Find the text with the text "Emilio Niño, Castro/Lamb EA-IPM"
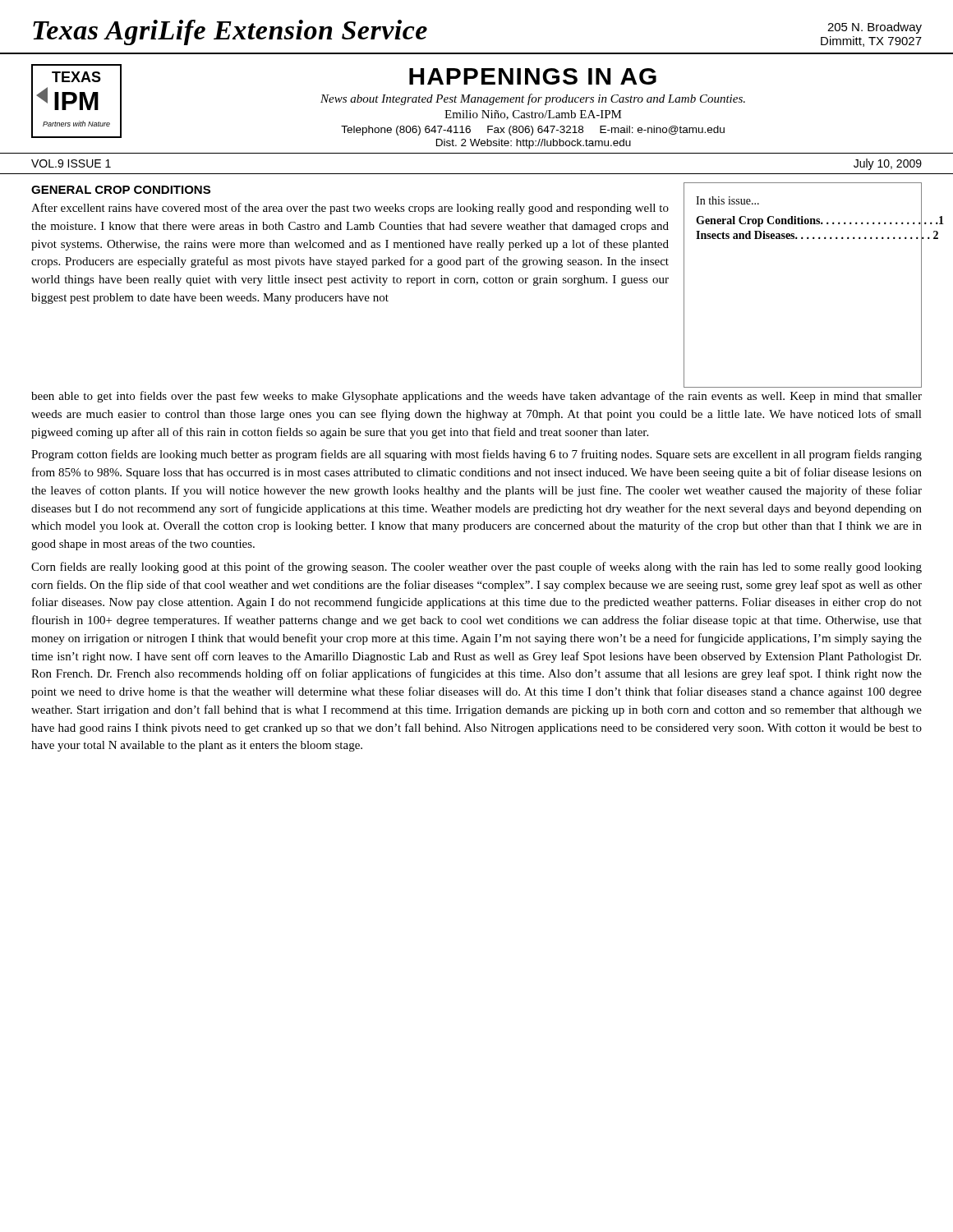The height and width of the screenshot is (1232, 953). [x=533, y=114]
